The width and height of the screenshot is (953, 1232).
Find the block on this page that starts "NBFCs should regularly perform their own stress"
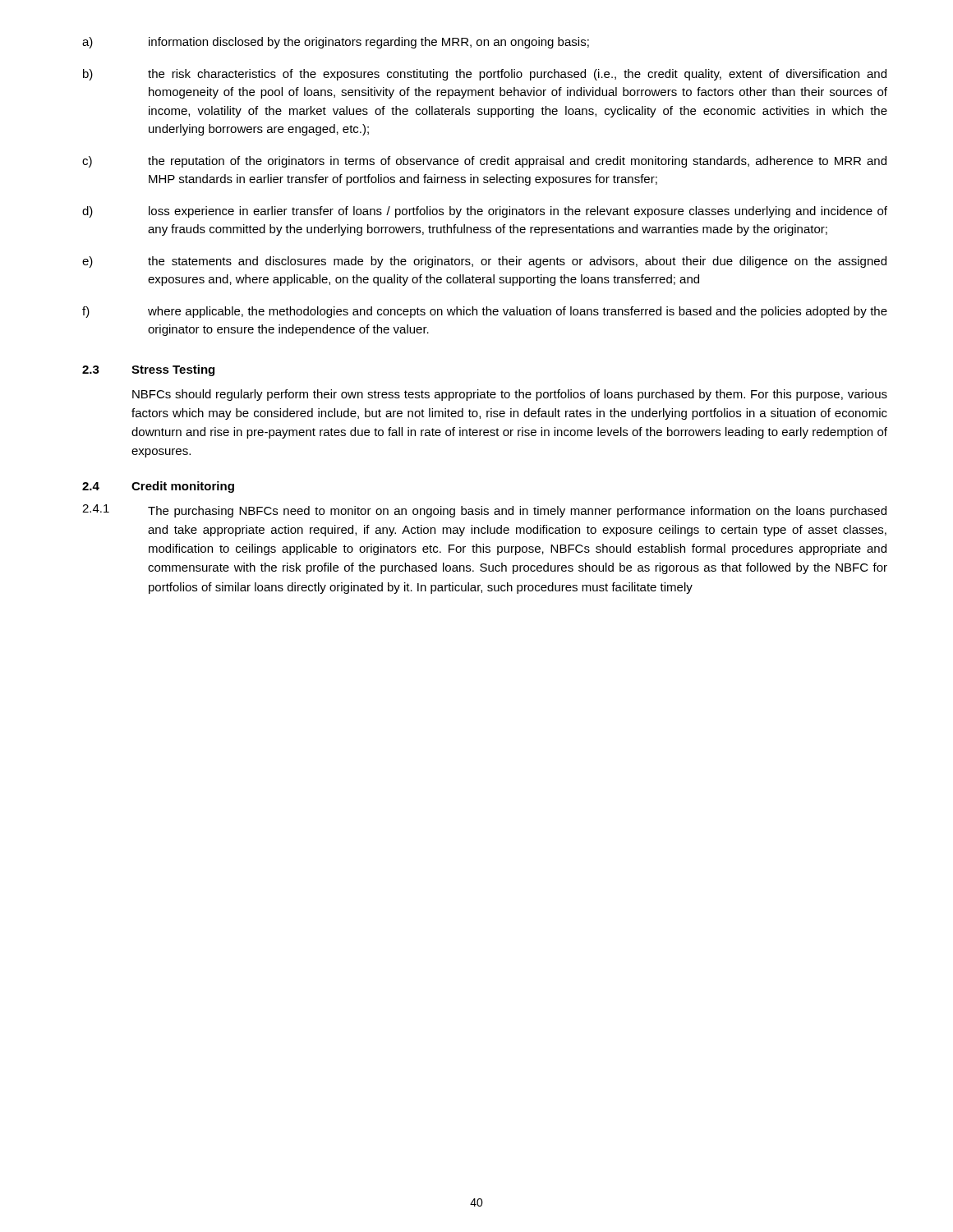509,422
